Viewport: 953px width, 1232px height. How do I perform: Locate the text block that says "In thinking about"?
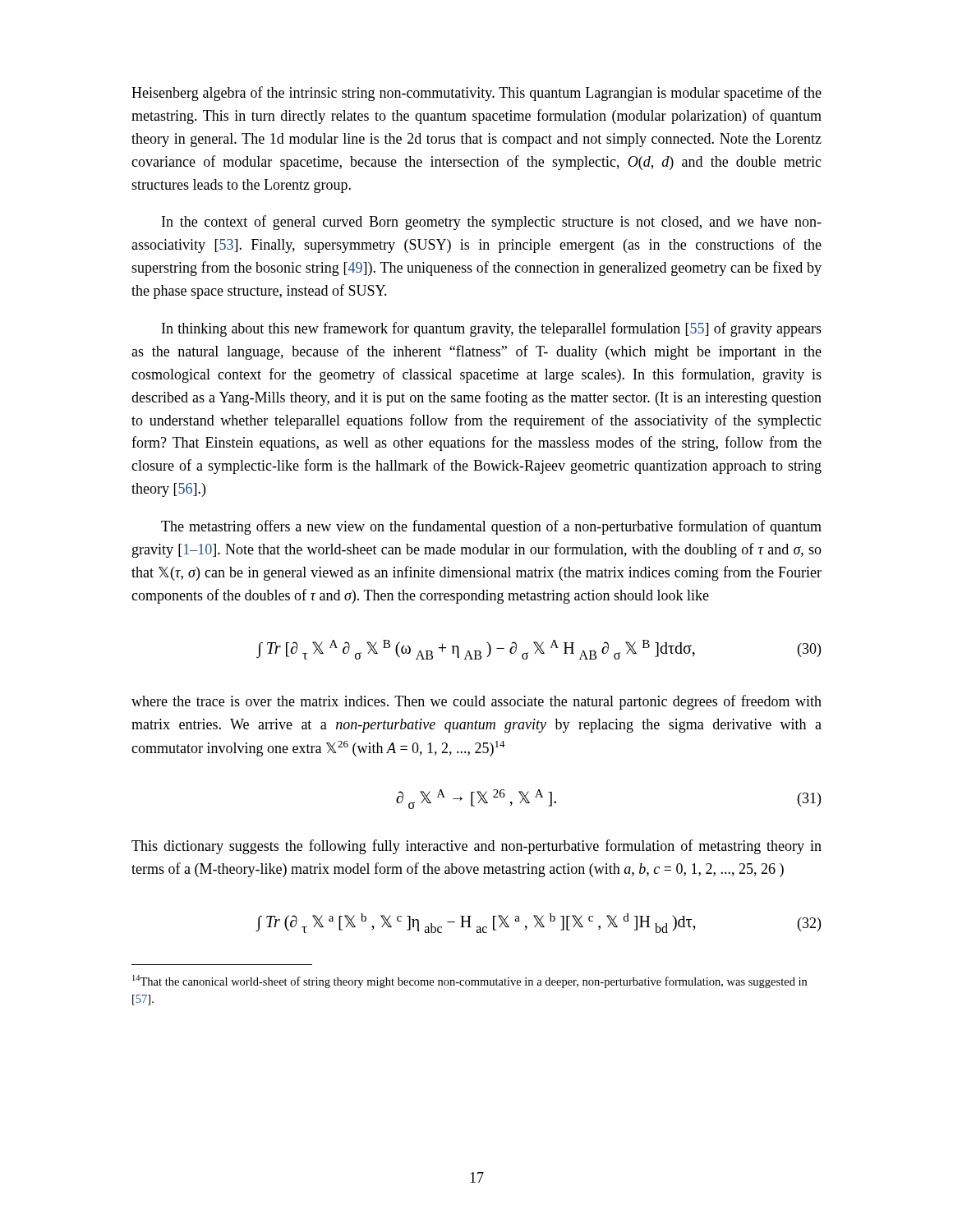click(x=476, y=410)
